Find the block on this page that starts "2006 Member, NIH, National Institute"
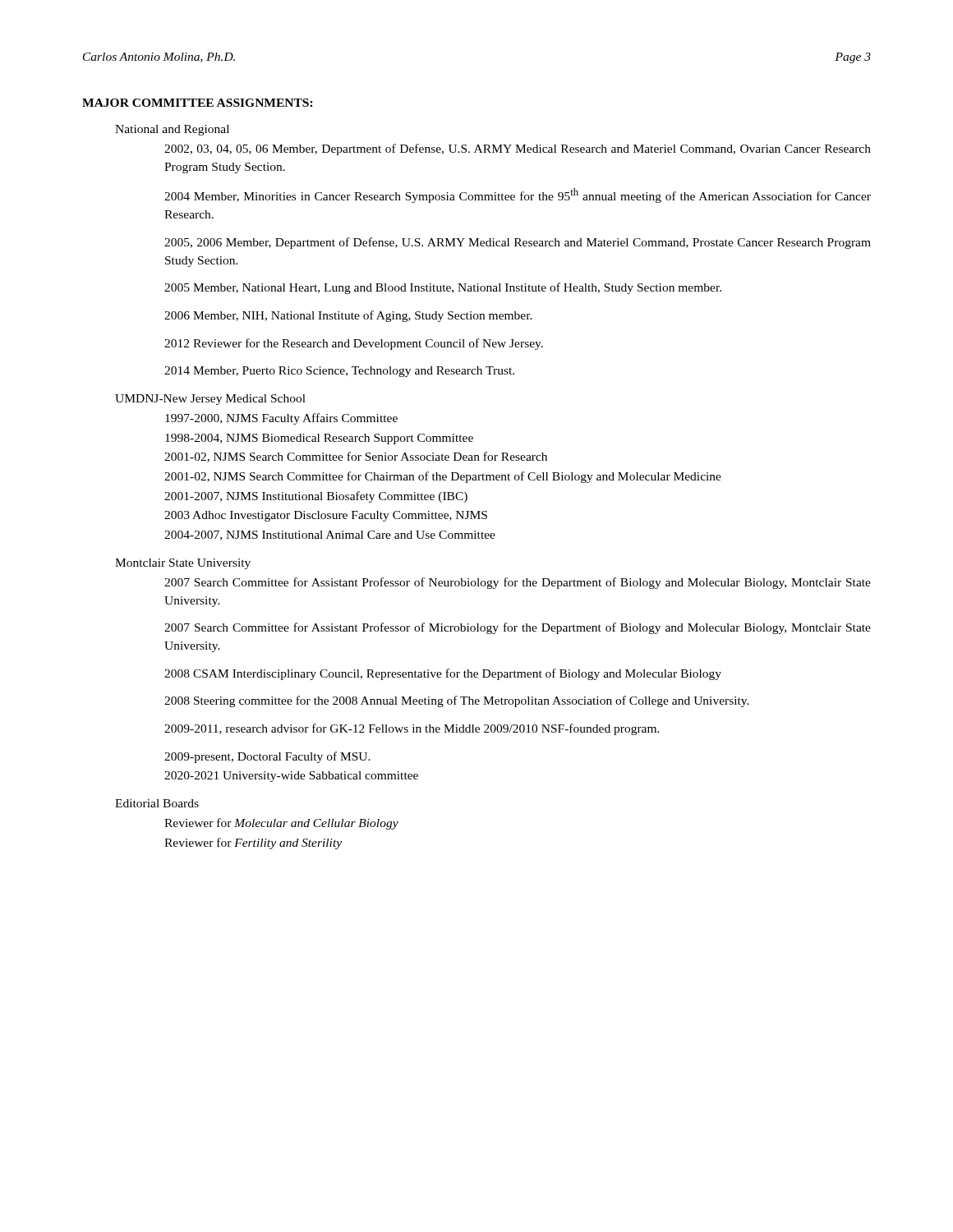953x1232 pixels. [x=349, y=315]
